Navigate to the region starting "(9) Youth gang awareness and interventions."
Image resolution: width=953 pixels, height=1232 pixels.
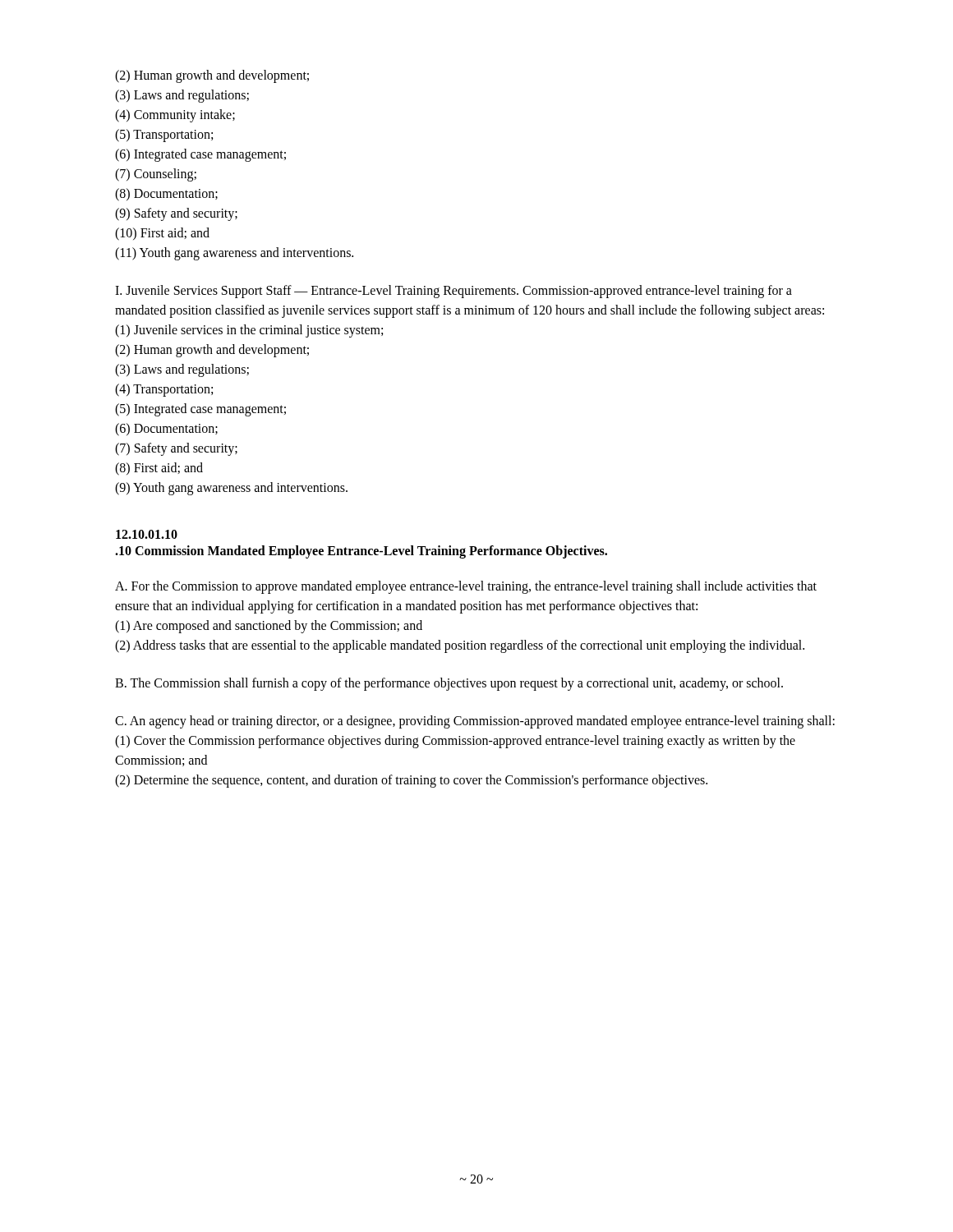232,487
